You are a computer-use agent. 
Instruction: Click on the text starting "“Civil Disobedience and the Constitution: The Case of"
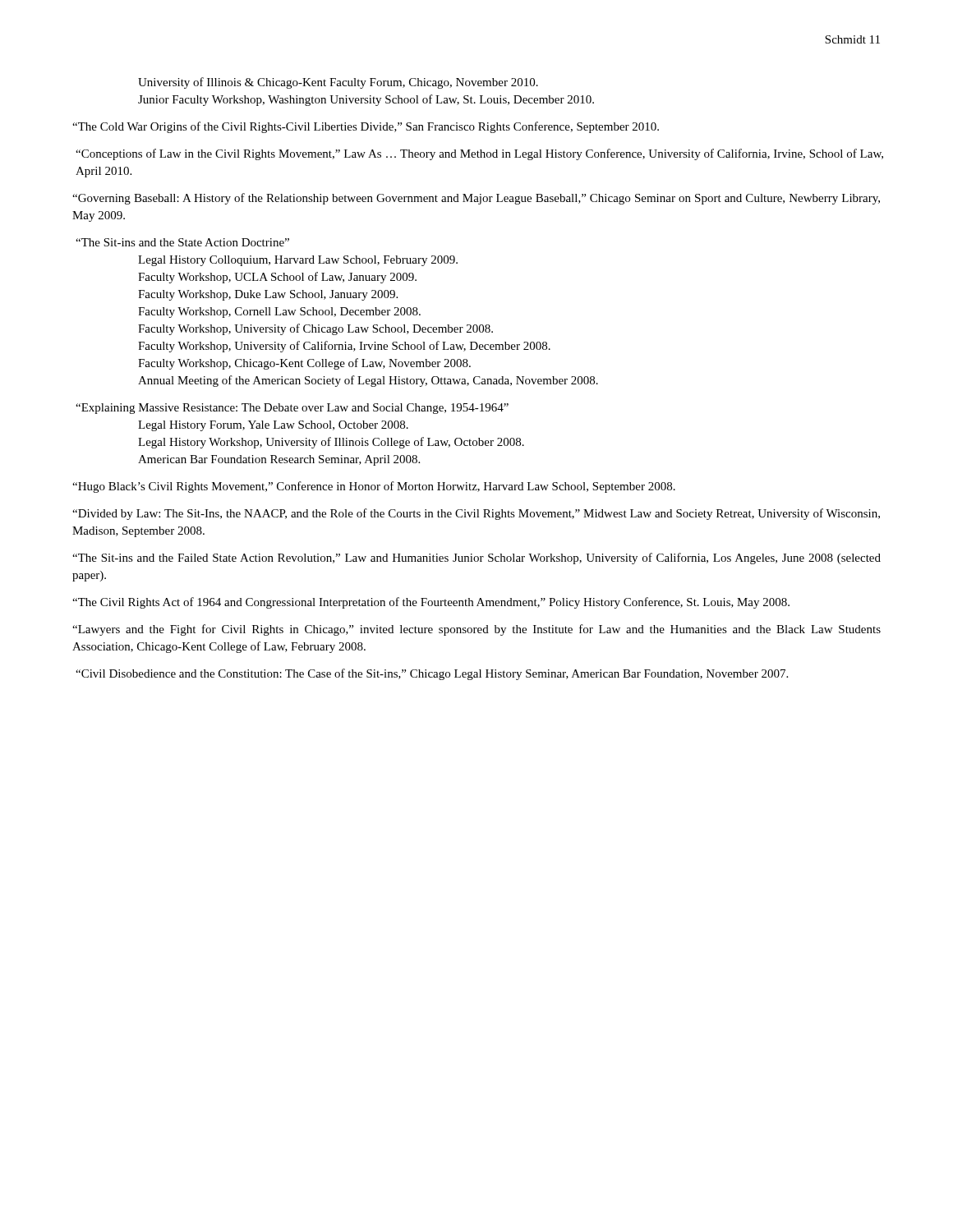point(478,674)
